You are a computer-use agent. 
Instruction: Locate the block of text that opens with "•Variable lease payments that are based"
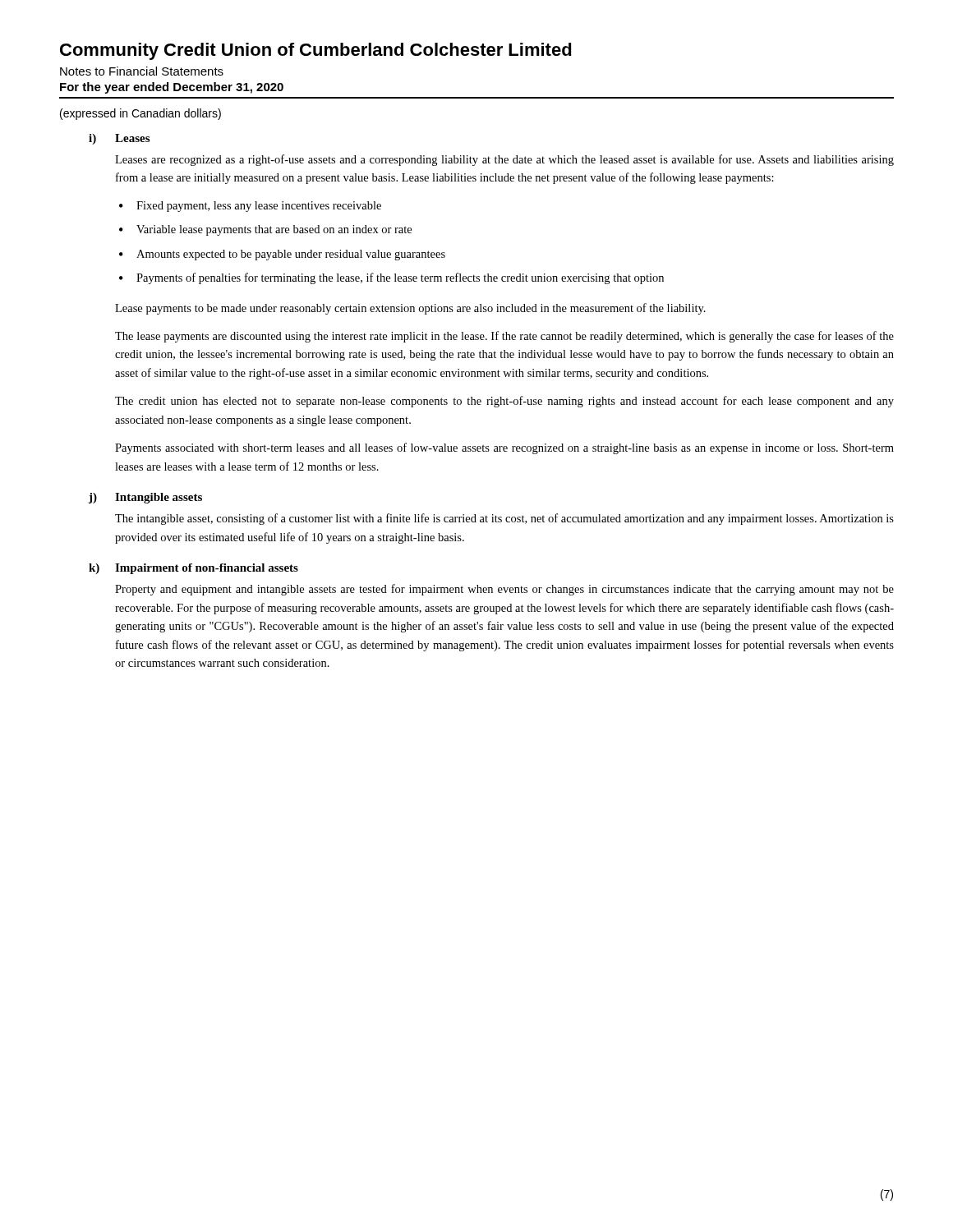pyautogui.click(x=264, y=231)
